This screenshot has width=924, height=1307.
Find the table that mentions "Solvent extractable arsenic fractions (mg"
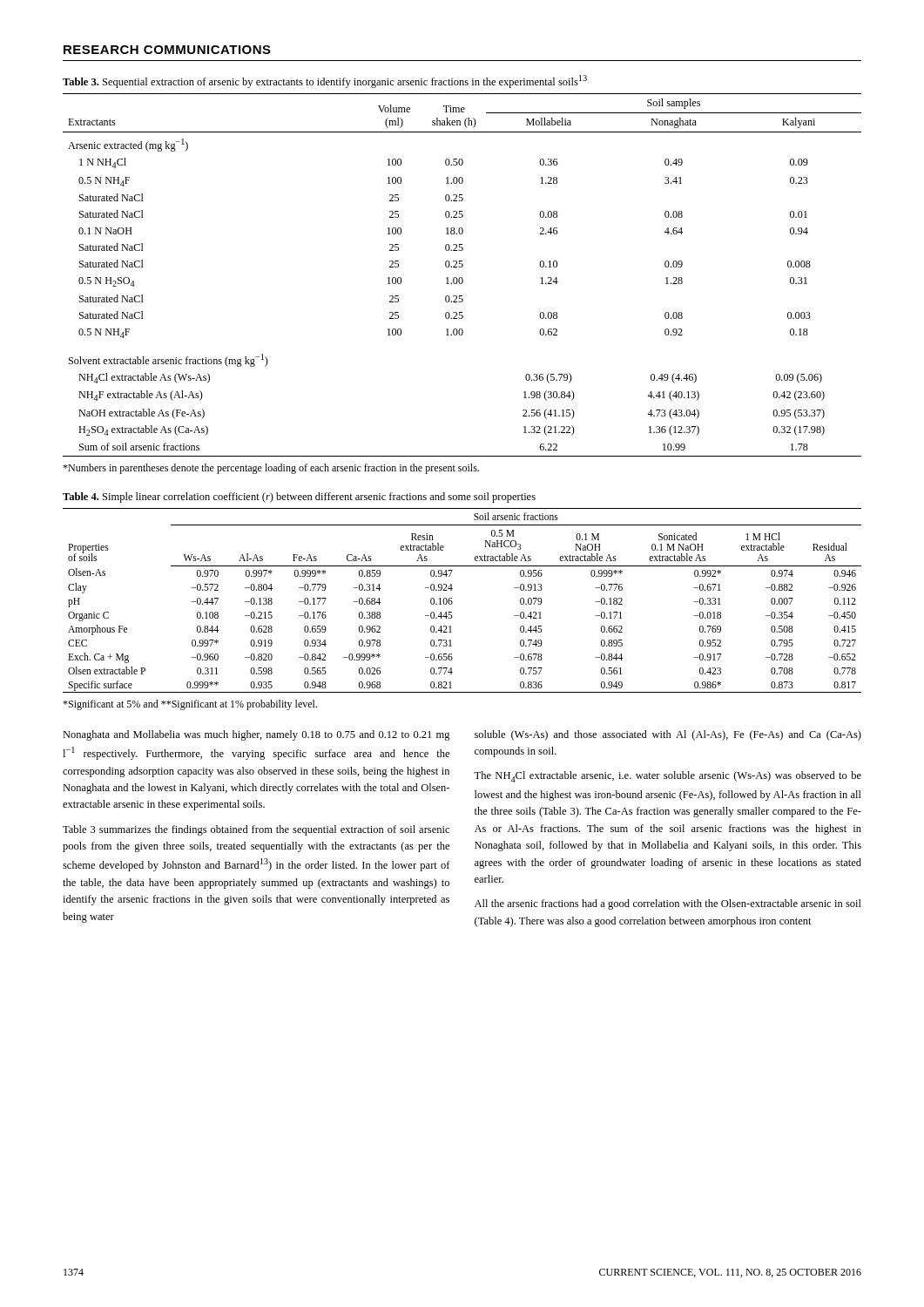click(x=462, y=275)
